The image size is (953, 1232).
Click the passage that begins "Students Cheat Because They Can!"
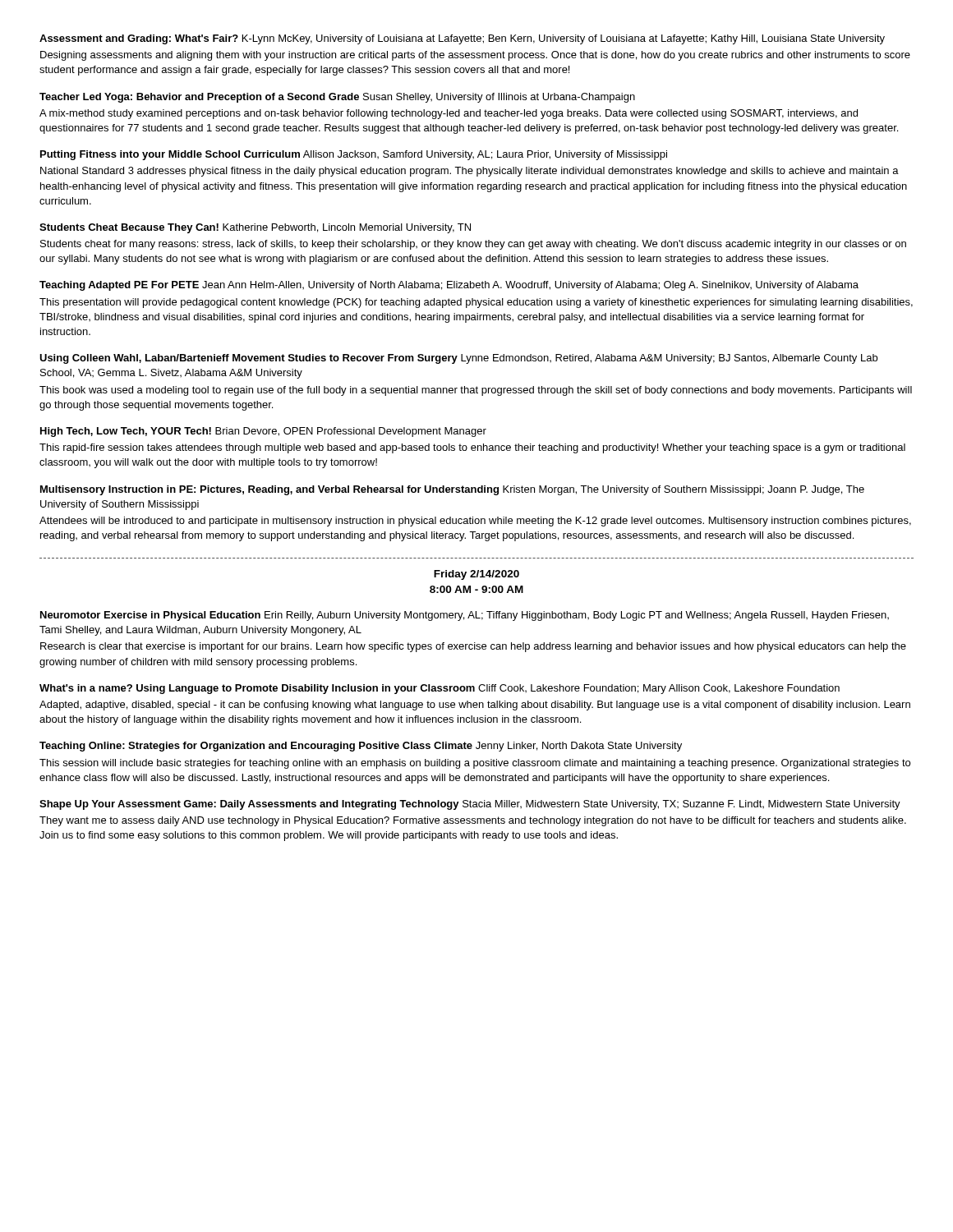(476, 243)
